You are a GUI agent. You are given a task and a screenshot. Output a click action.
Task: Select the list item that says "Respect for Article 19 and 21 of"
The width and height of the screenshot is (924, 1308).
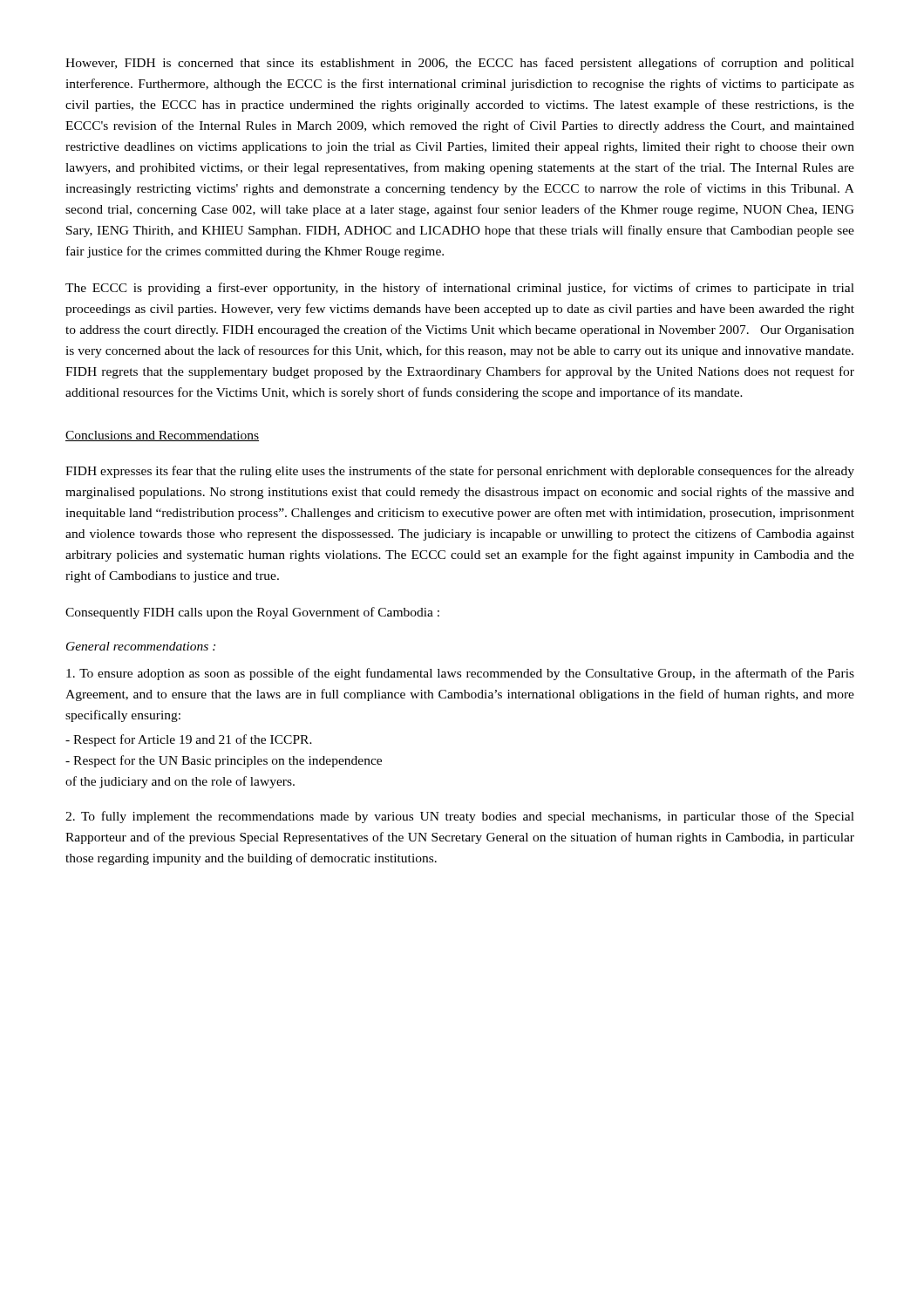[189, 739]
